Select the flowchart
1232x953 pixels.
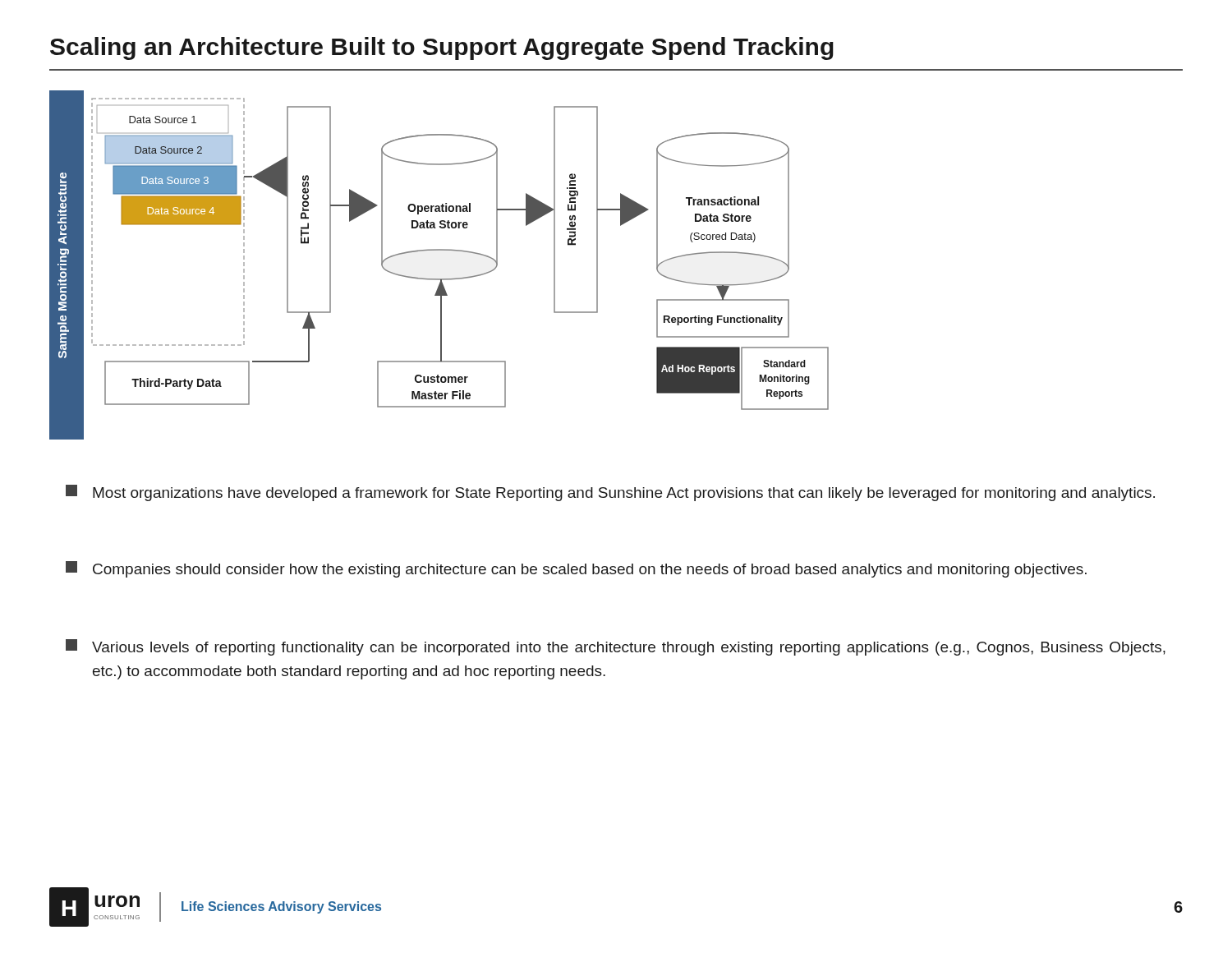coord(616,267)
